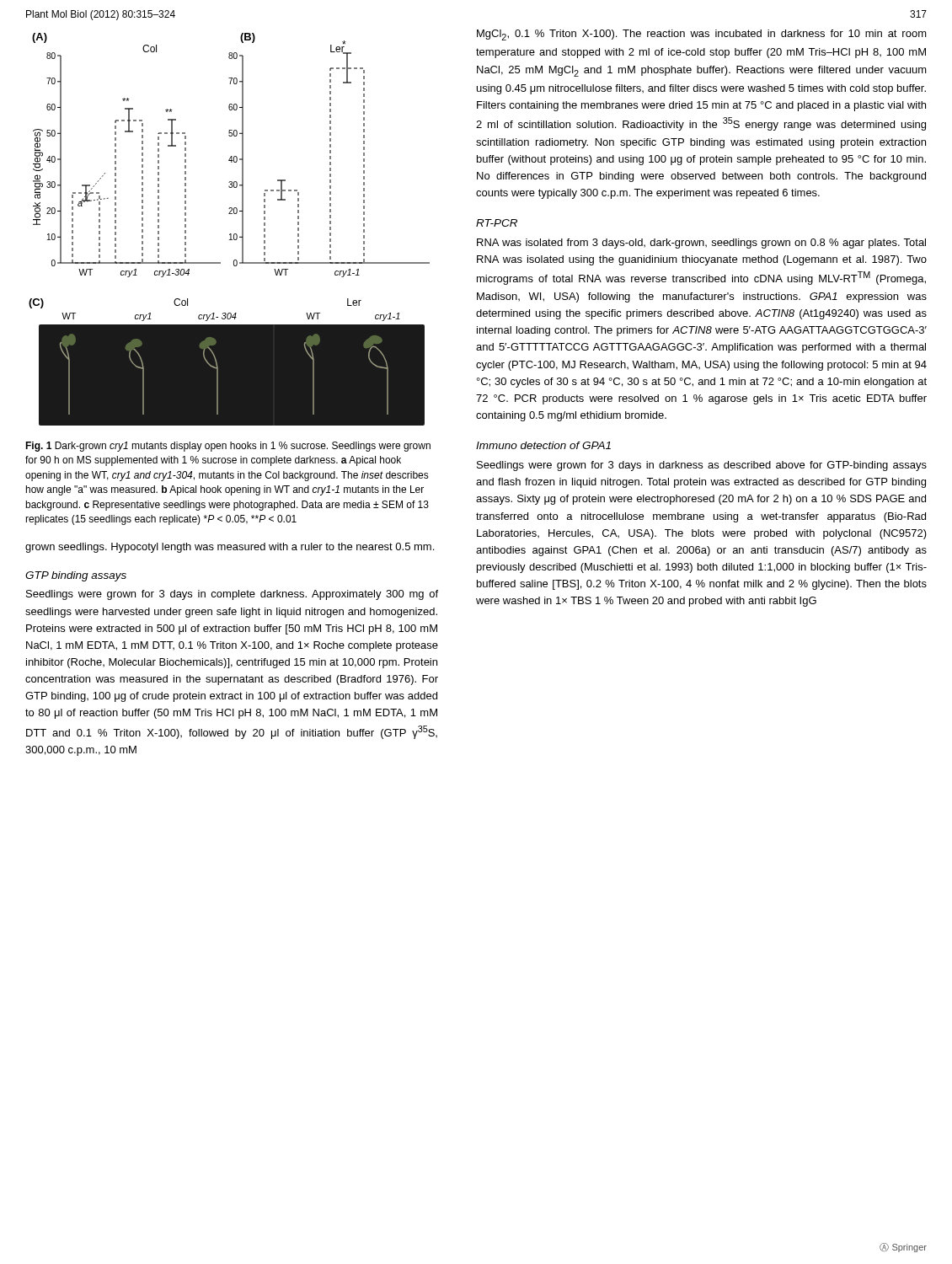This screenshot has width=952, height=1264.
Task: Locate the text block containing "Seedlings were grown for 3 days in complete"
Action: tap(232, 672)
